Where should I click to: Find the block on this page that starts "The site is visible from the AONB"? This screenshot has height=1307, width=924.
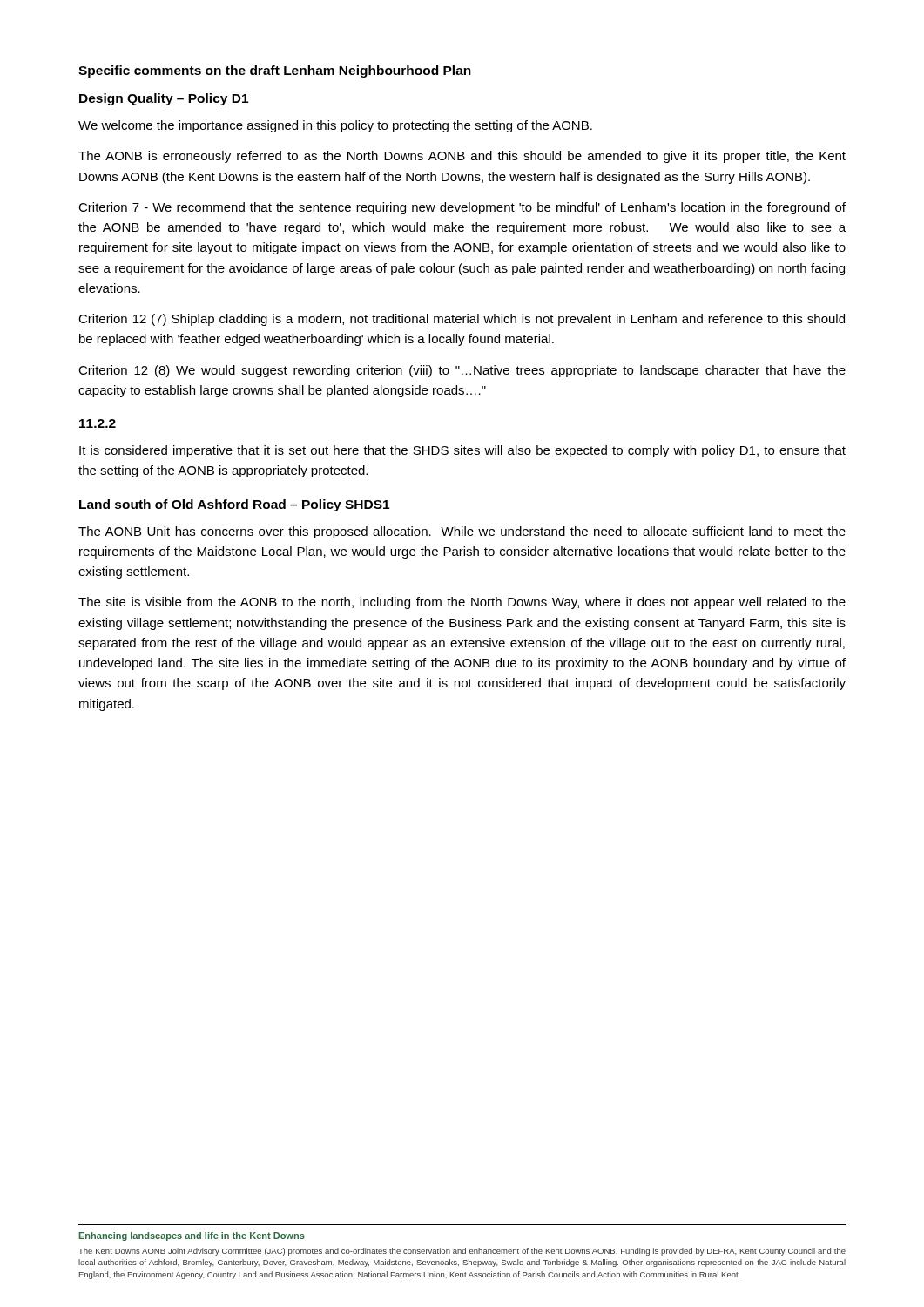pyautogui.click(x=462, y=653)
